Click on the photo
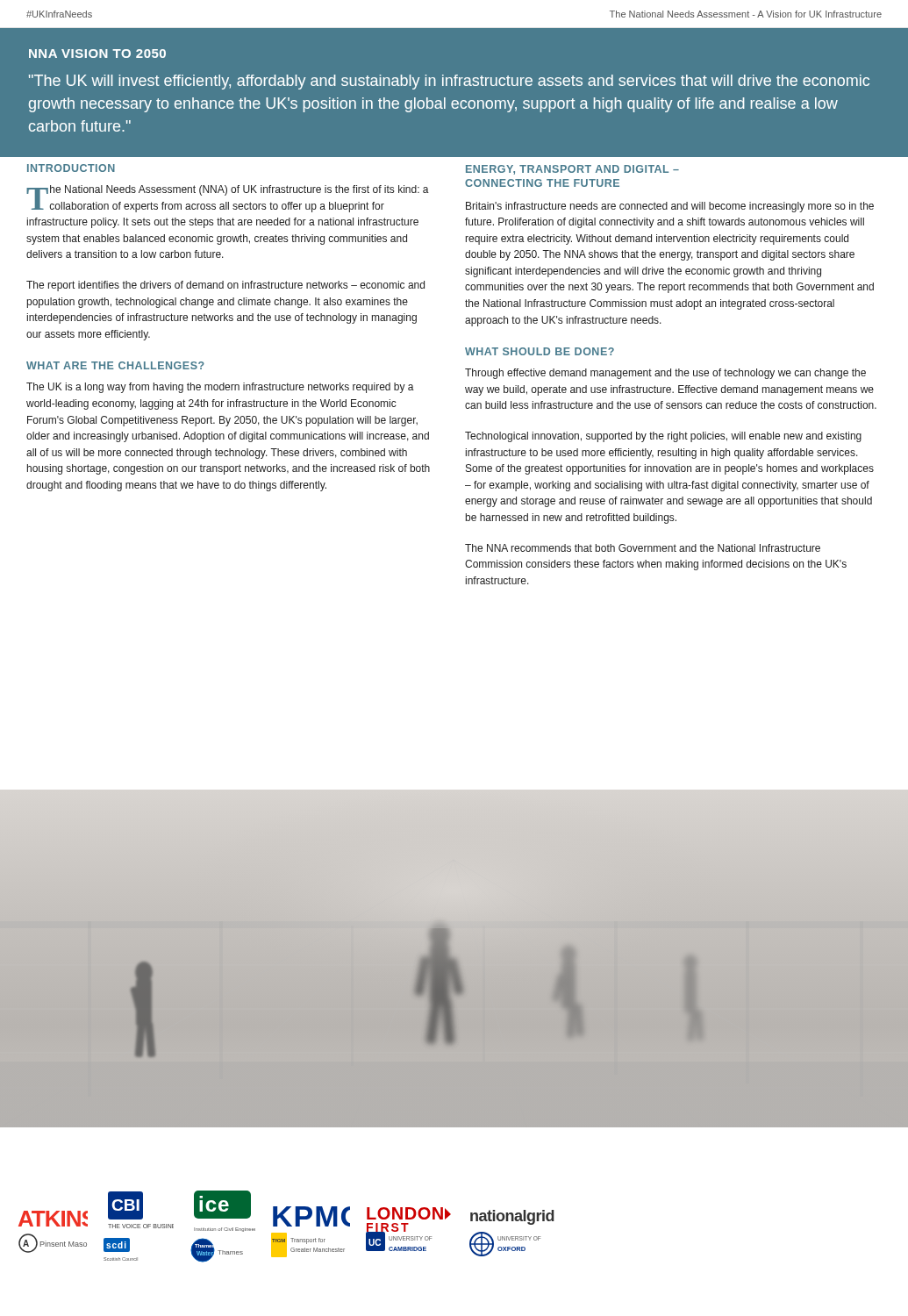This screenshot has width=908, height=1316. [454, 959]
